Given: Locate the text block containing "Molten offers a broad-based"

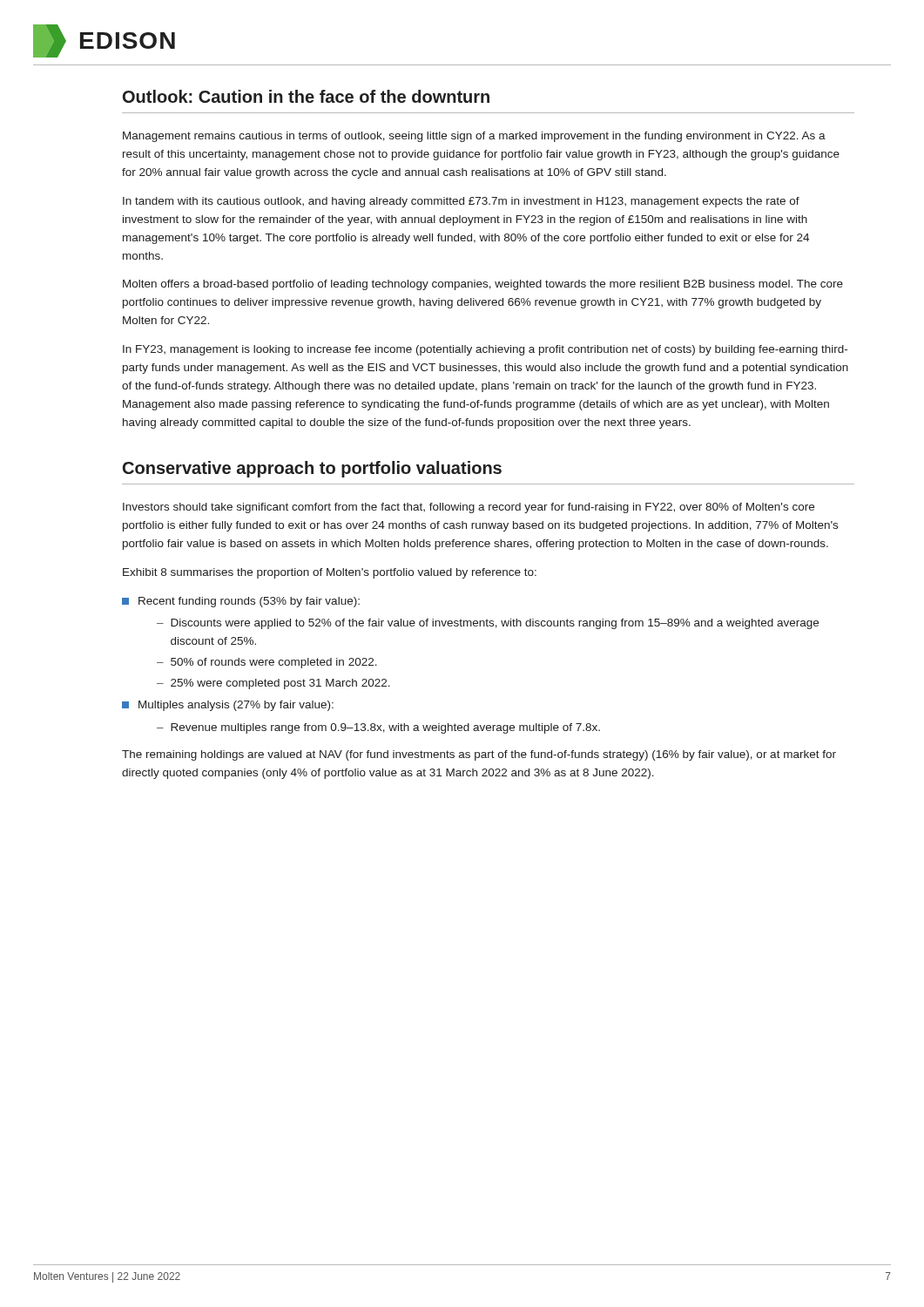Looking at the screenshot, I should [482, 302].
